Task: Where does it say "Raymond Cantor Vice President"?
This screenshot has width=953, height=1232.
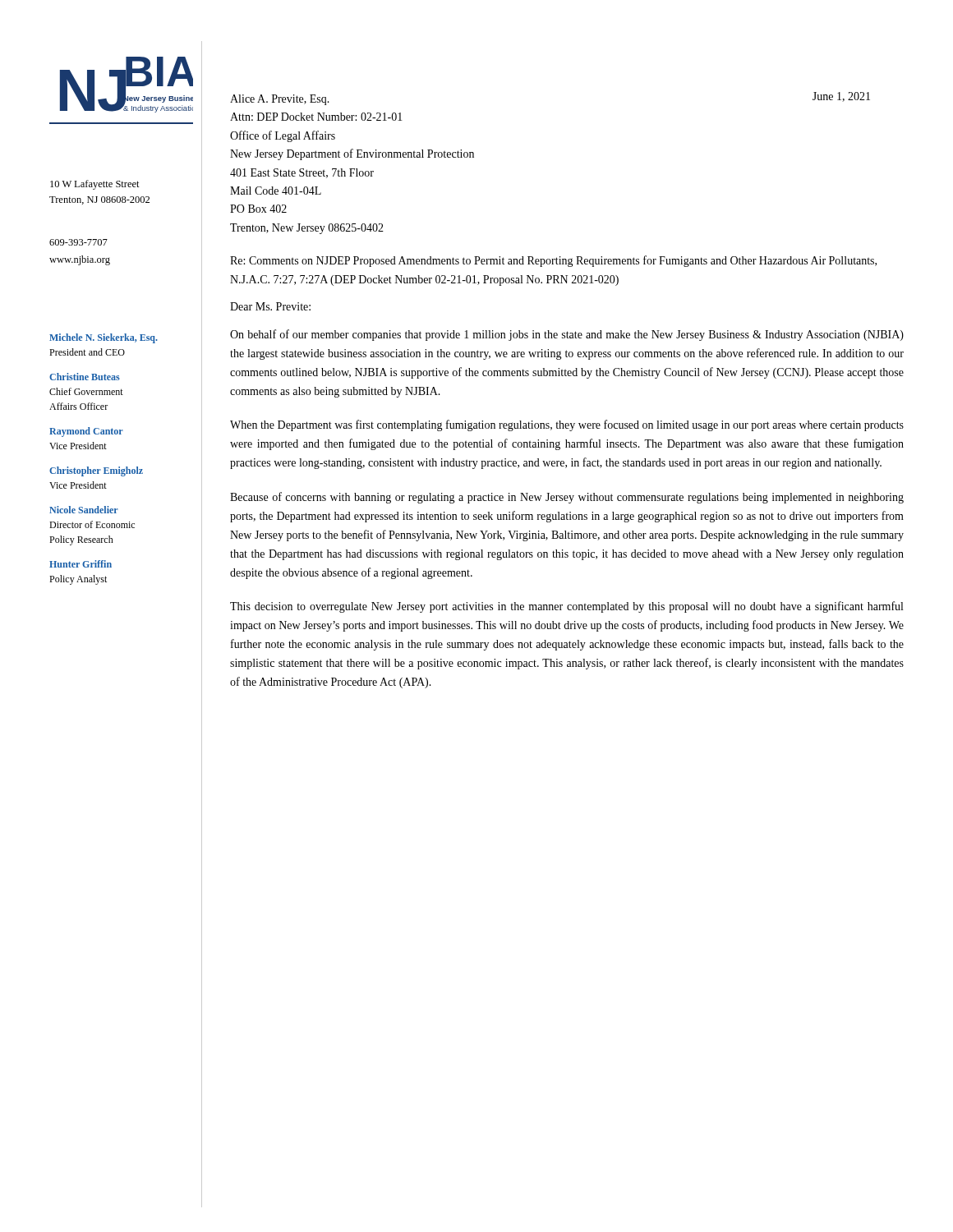Action: [129, 439]
